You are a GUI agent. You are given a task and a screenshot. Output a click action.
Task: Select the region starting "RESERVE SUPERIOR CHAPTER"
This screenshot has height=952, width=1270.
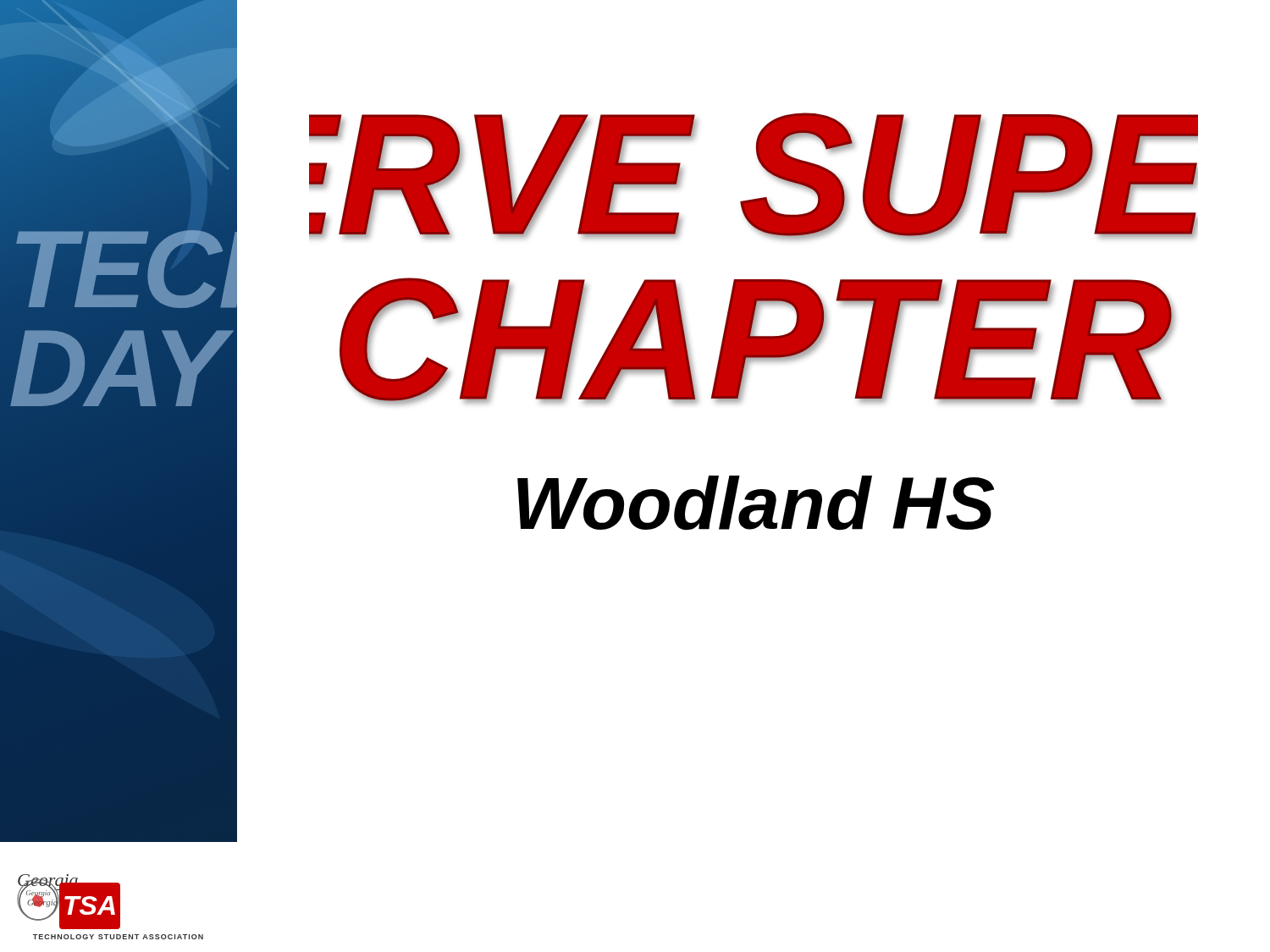tap(754, 247)
